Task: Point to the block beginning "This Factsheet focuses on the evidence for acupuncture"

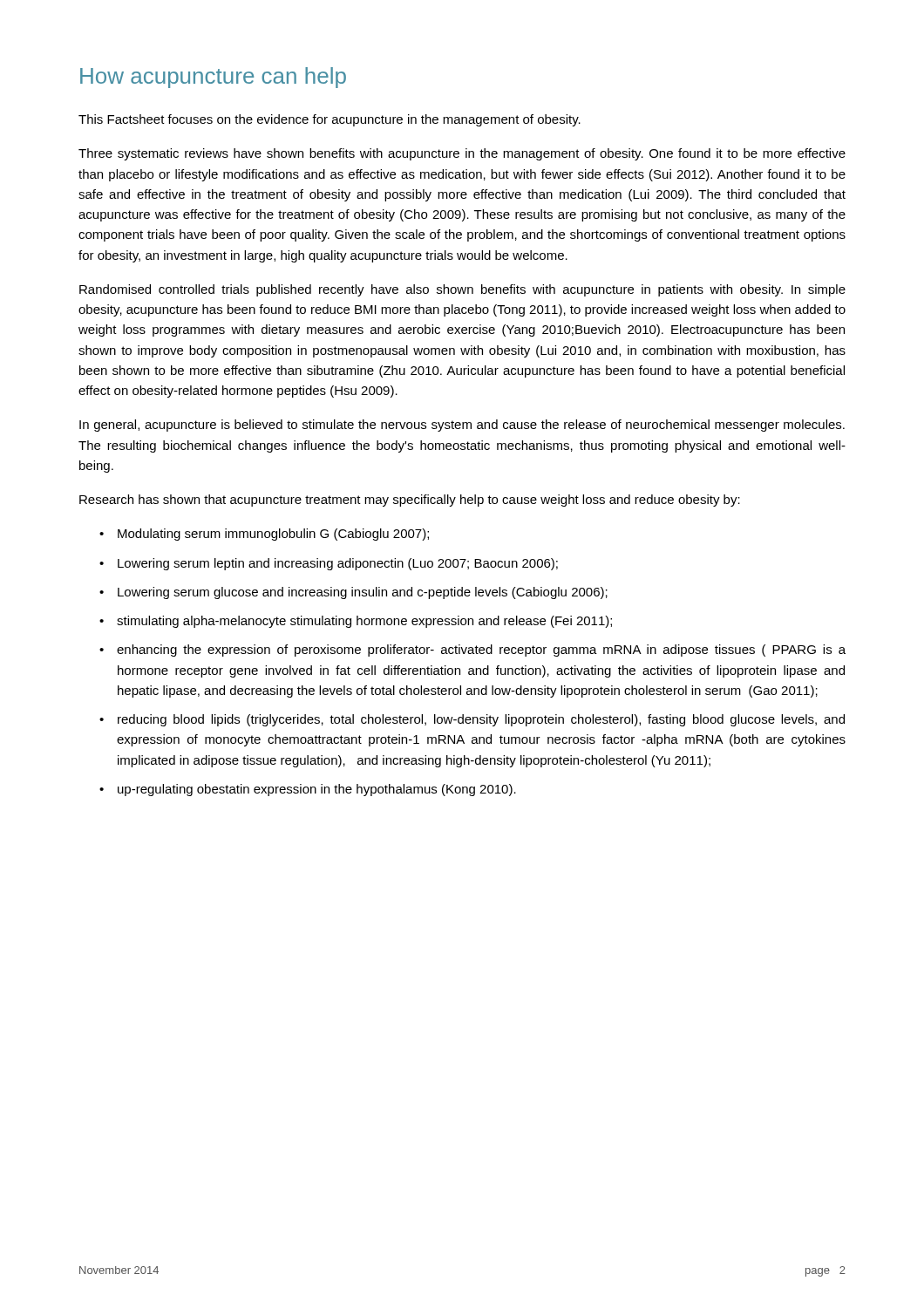Action: pos(330,119)
